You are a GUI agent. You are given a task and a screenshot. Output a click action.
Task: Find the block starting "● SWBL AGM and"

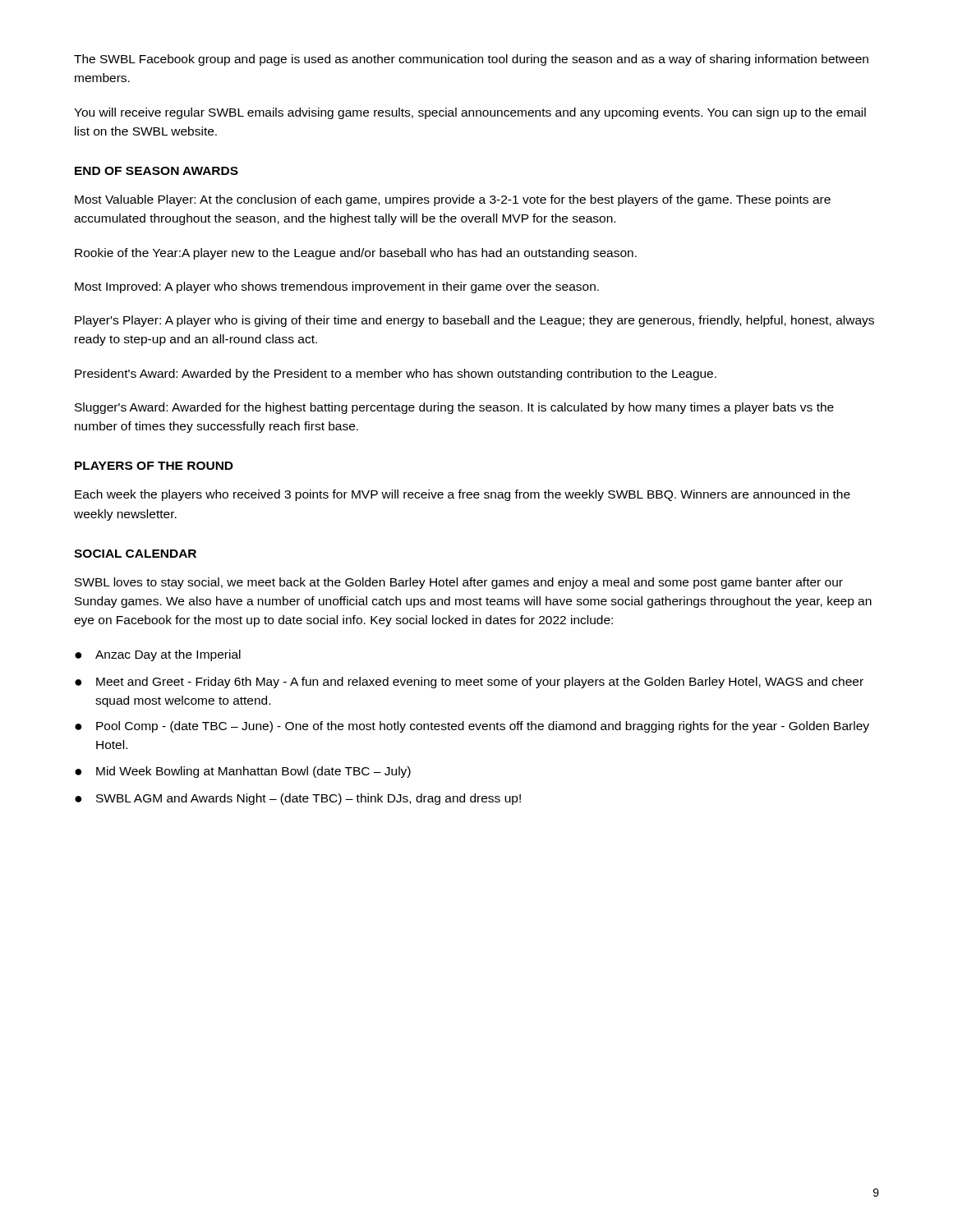coord(476,799)
